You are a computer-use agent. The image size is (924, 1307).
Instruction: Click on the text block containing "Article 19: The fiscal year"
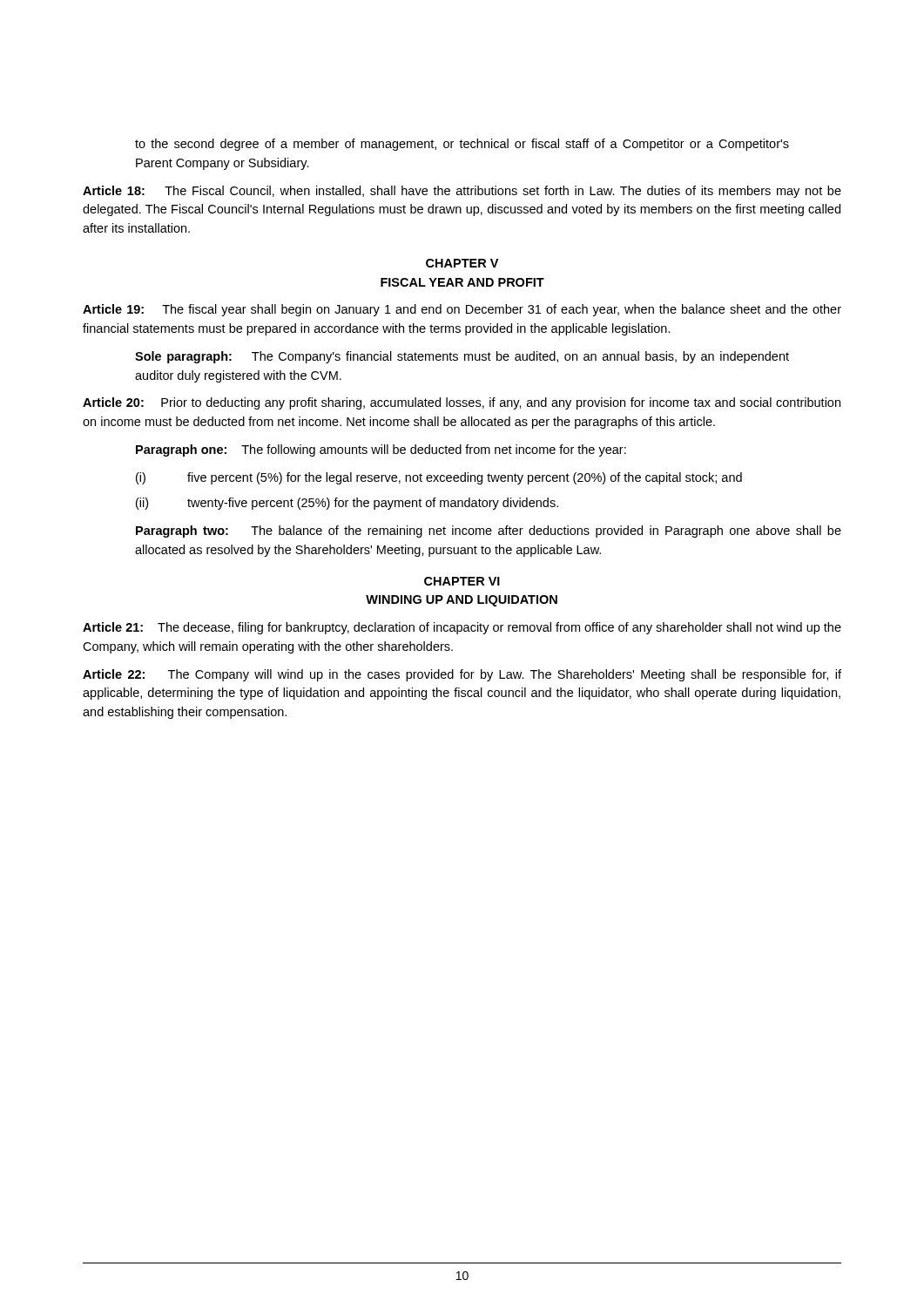pyautogui.click(x=462, y=320)
